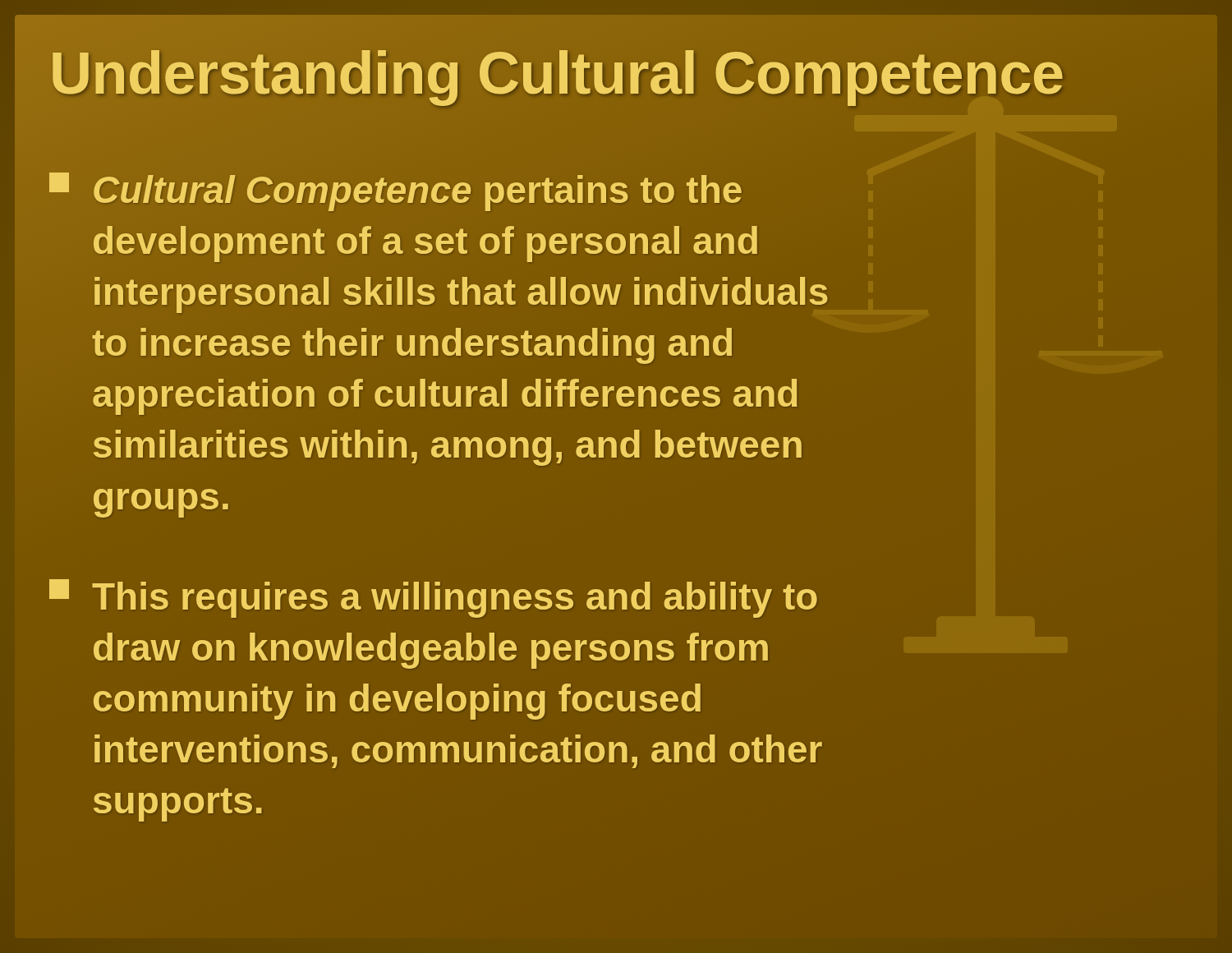Locate the region starting "This requires a"
Viewport: 1232px width, 953px height.
pyautogui.click(x=440, y=698)
